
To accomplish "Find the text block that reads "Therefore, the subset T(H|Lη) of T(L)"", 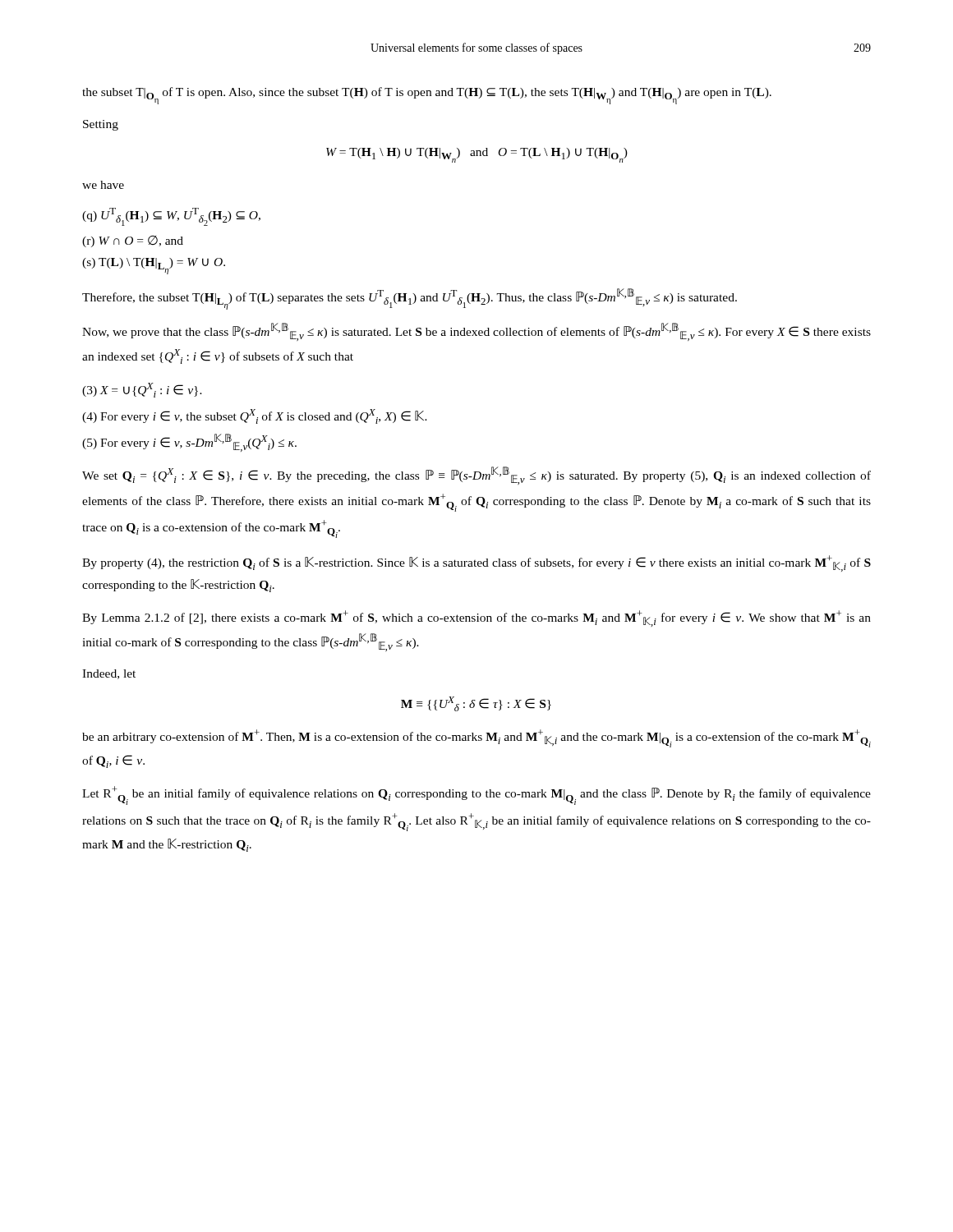I will pyautogui.click(x=476, y=298).
